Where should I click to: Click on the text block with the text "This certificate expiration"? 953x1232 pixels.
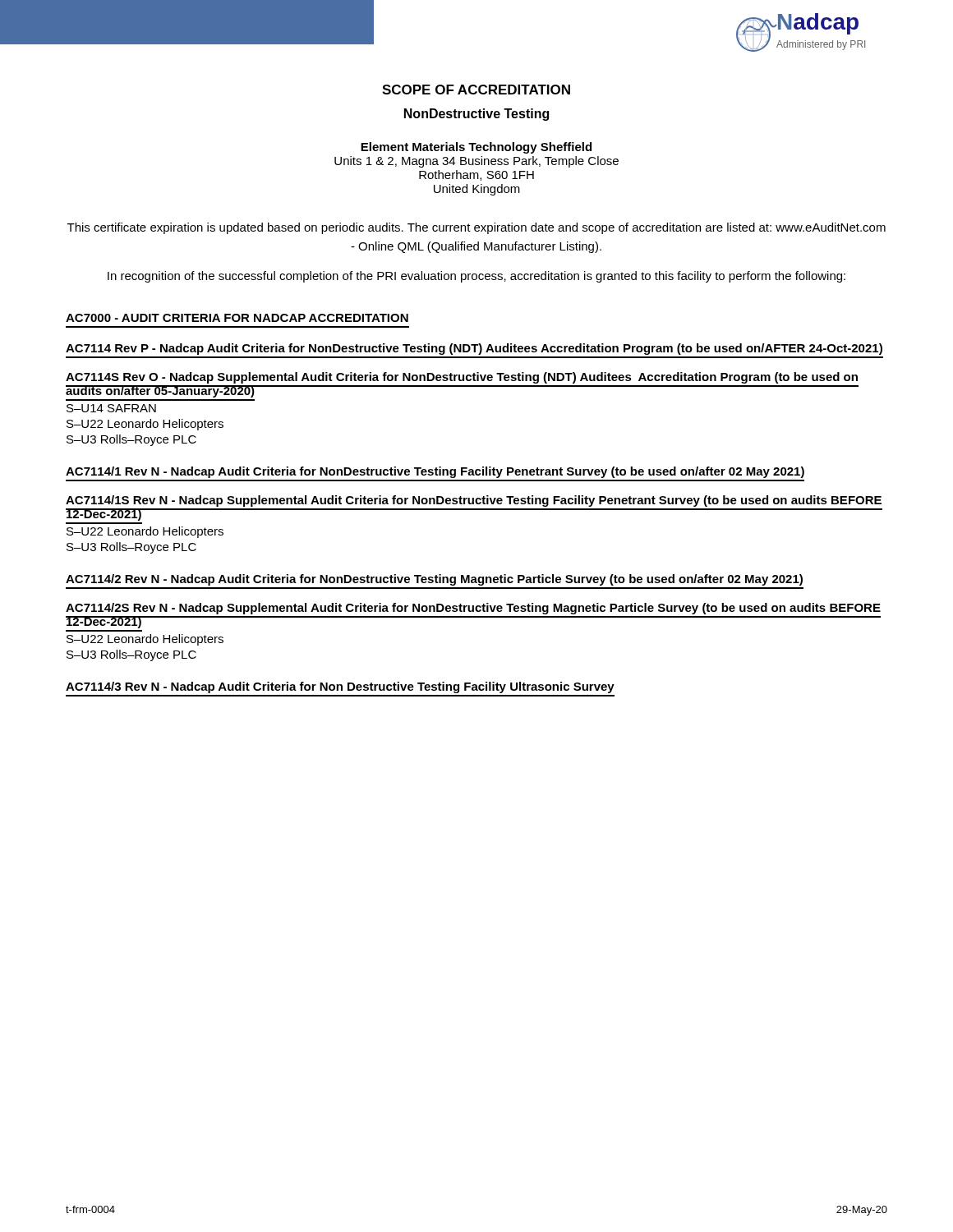point(476,236)
